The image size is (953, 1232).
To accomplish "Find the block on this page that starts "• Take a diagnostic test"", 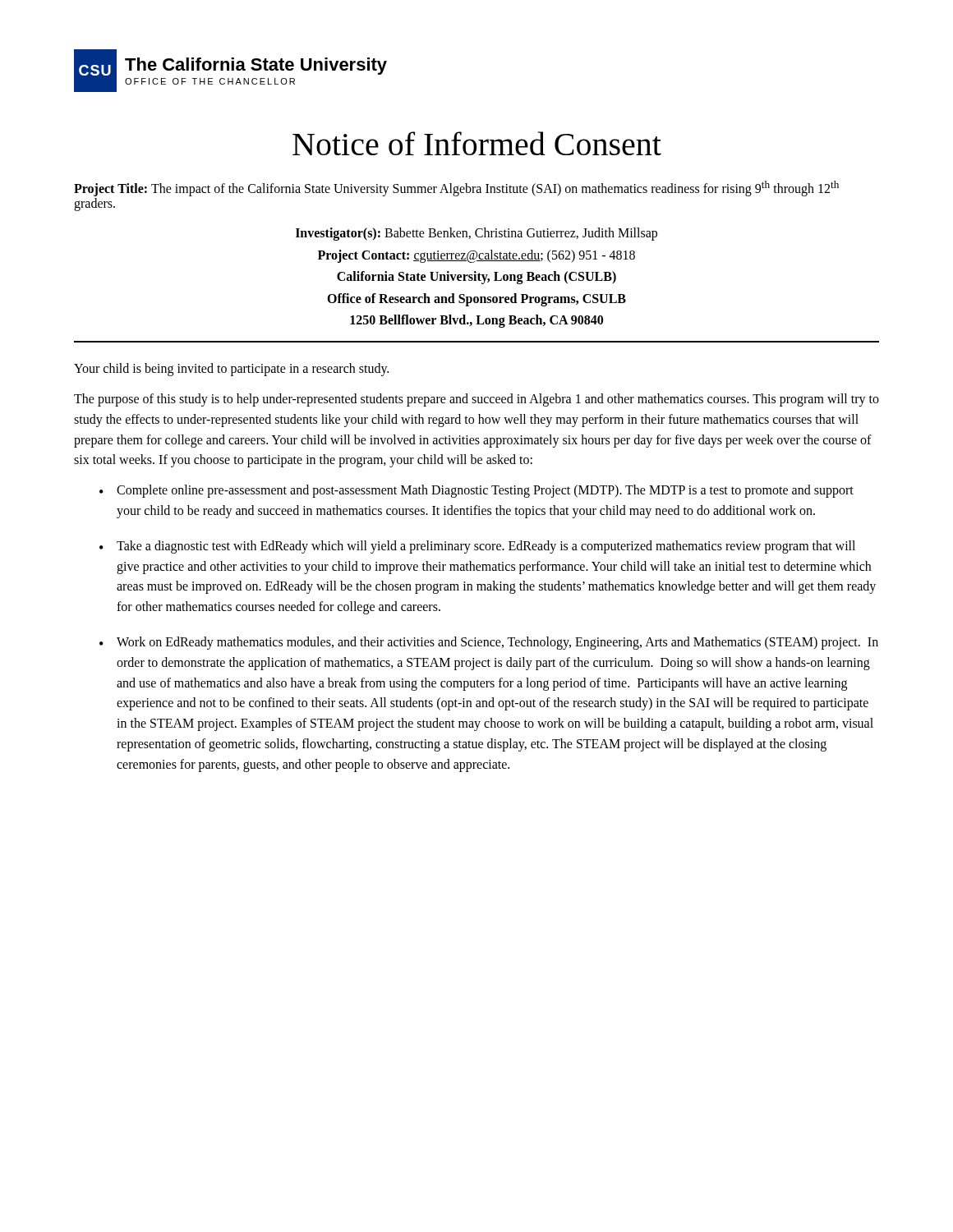I will pos(489,577).
